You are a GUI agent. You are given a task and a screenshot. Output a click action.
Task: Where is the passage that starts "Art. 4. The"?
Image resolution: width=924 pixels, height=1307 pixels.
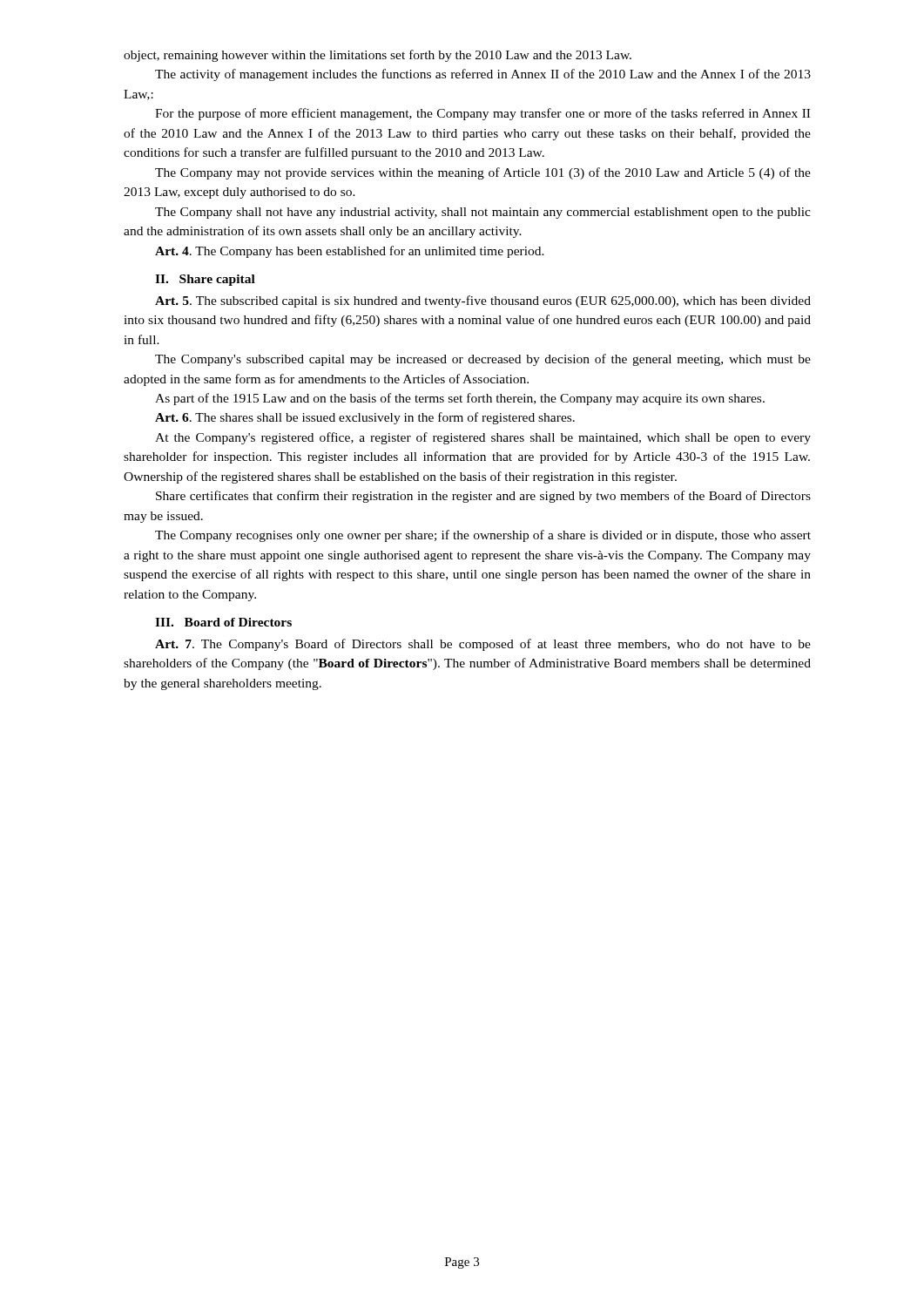[467, 251]
